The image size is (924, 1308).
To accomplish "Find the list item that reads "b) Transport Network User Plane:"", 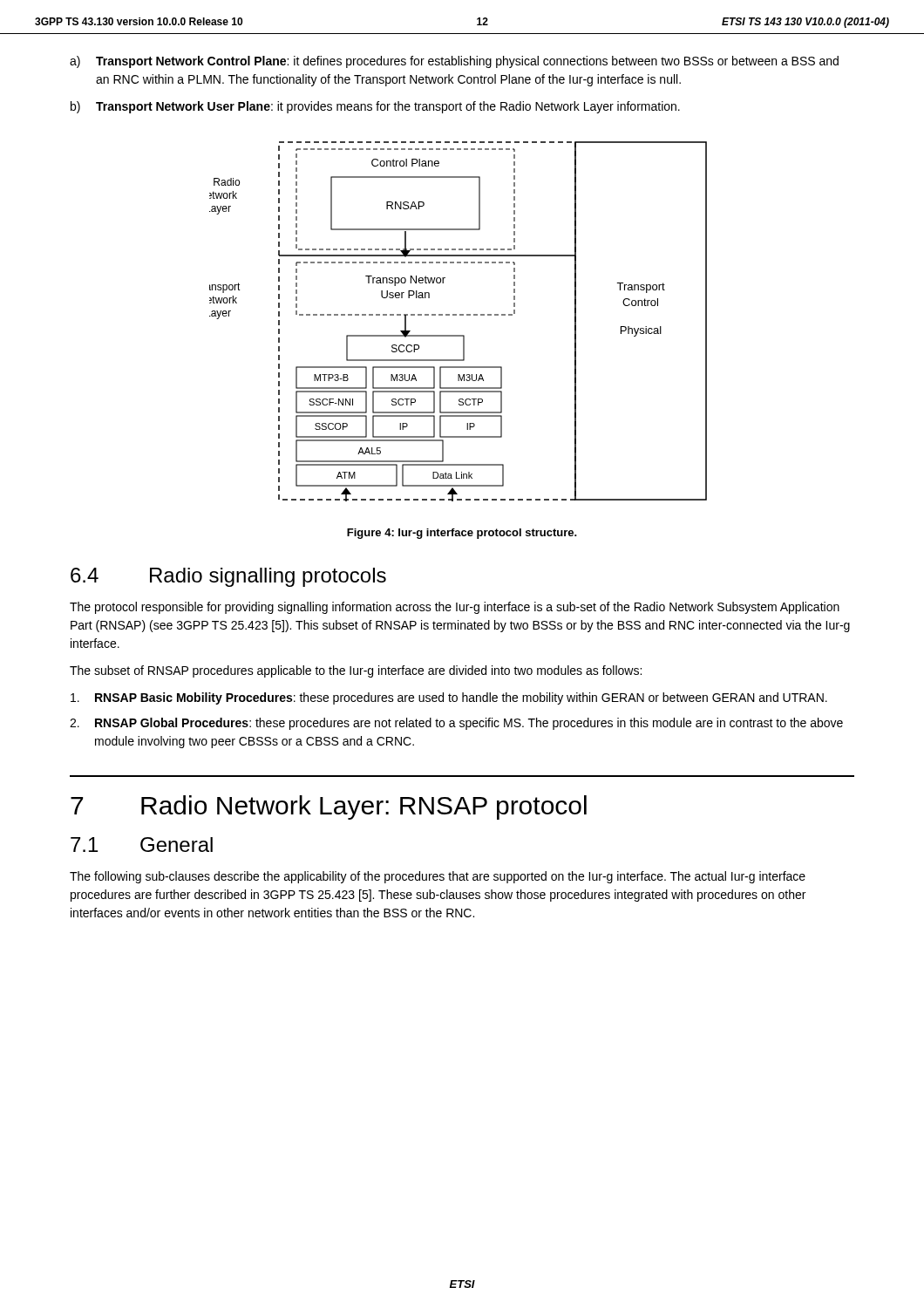I will click(375, 107).
